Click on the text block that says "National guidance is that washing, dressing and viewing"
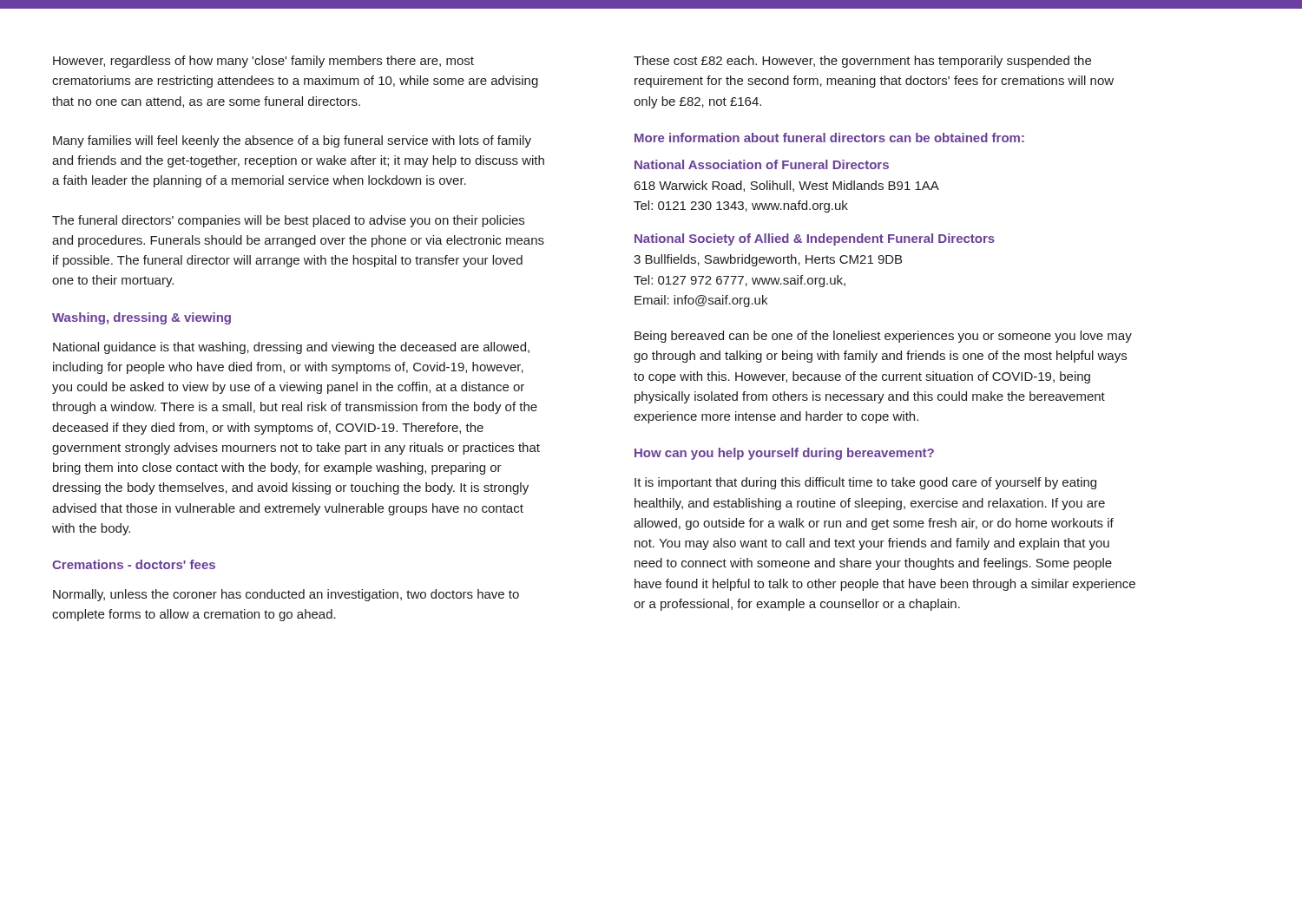The height and width of the screenshot is (924, 1302). tap(296, 437)
